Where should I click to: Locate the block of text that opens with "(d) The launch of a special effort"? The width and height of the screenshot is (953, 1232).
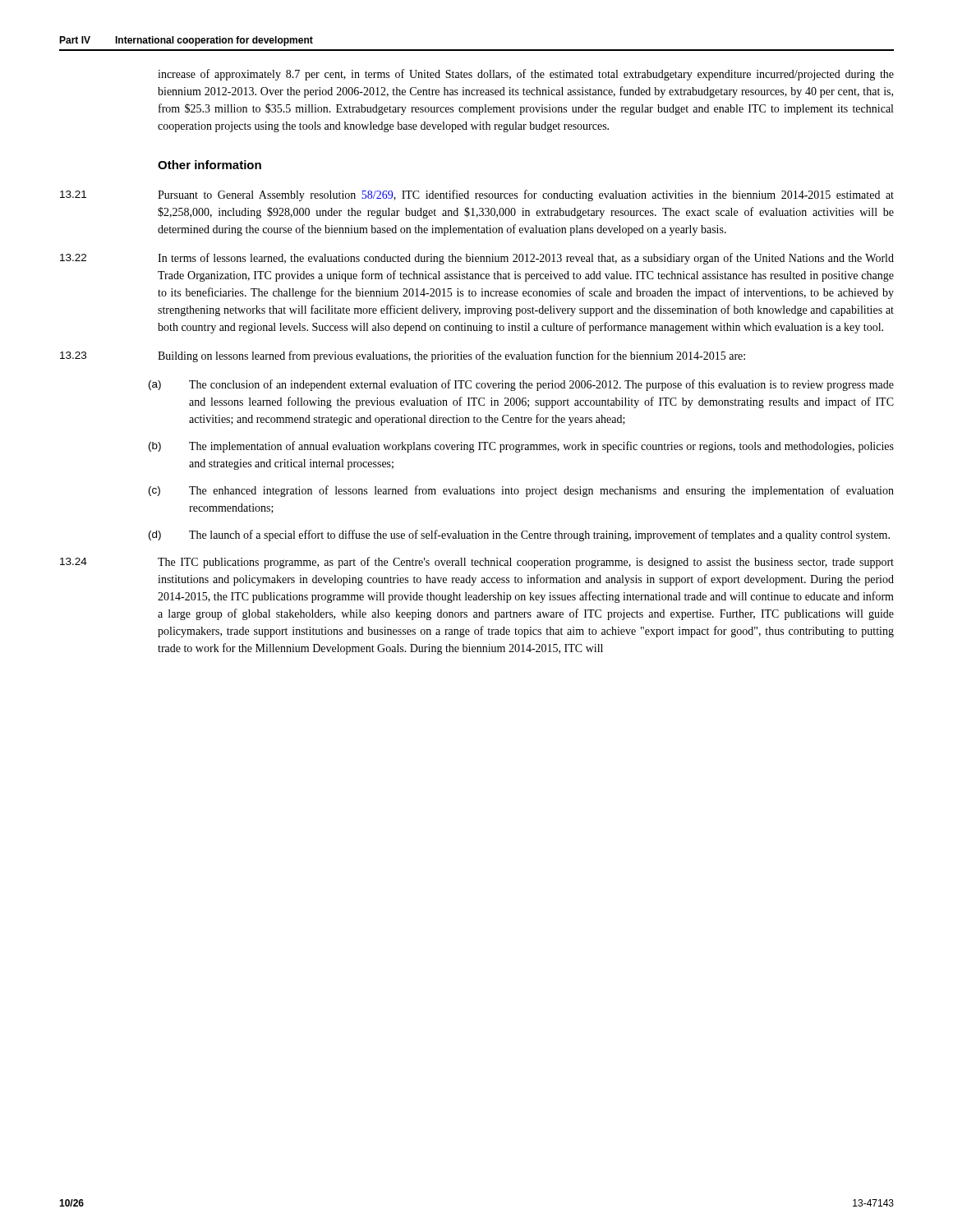click(x=521, y=535)
